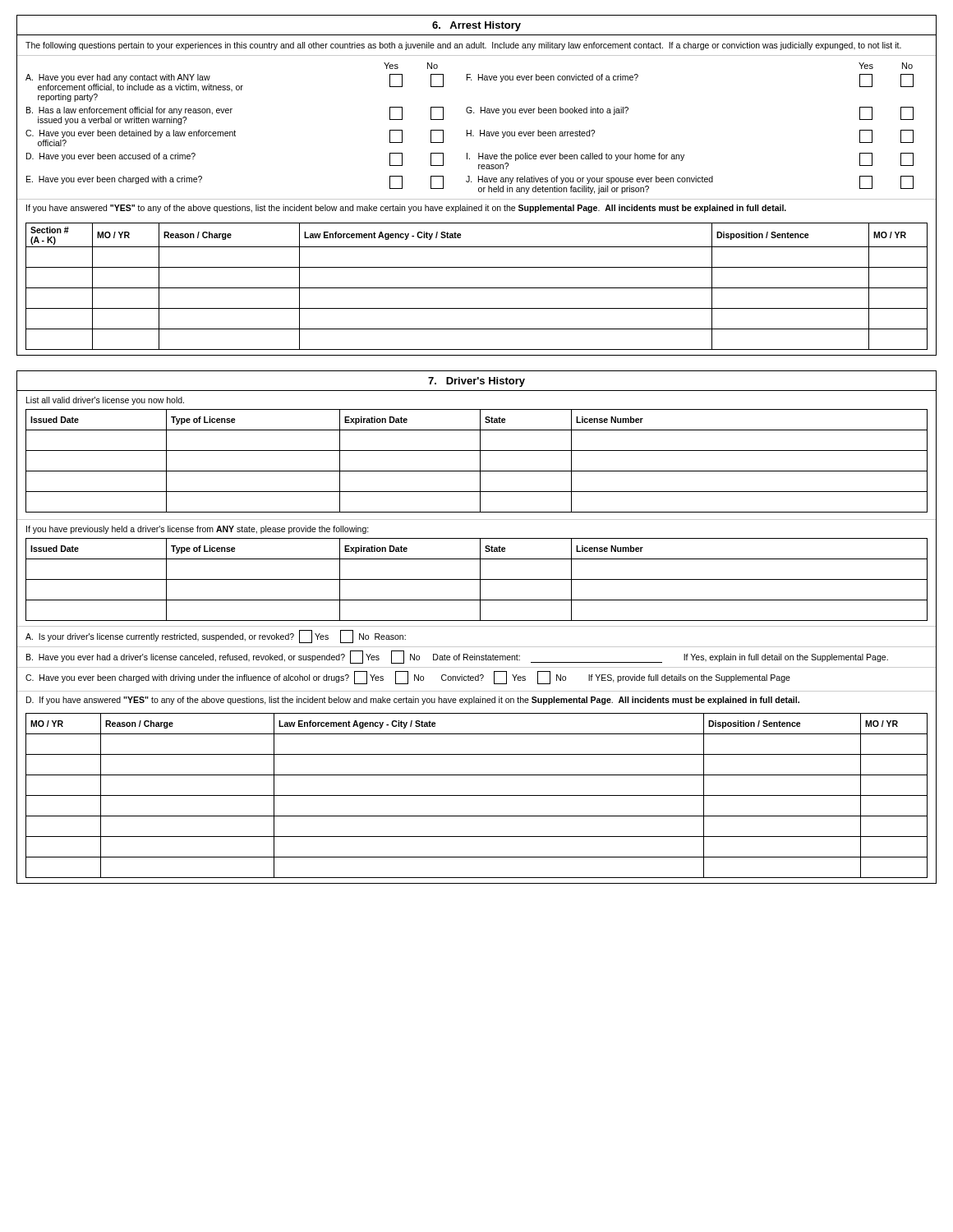Viewport: 953px width, 1232px height.
Task: Locate the text block starting "If you have previously held a driver's"
Action: tap(197, 529)
